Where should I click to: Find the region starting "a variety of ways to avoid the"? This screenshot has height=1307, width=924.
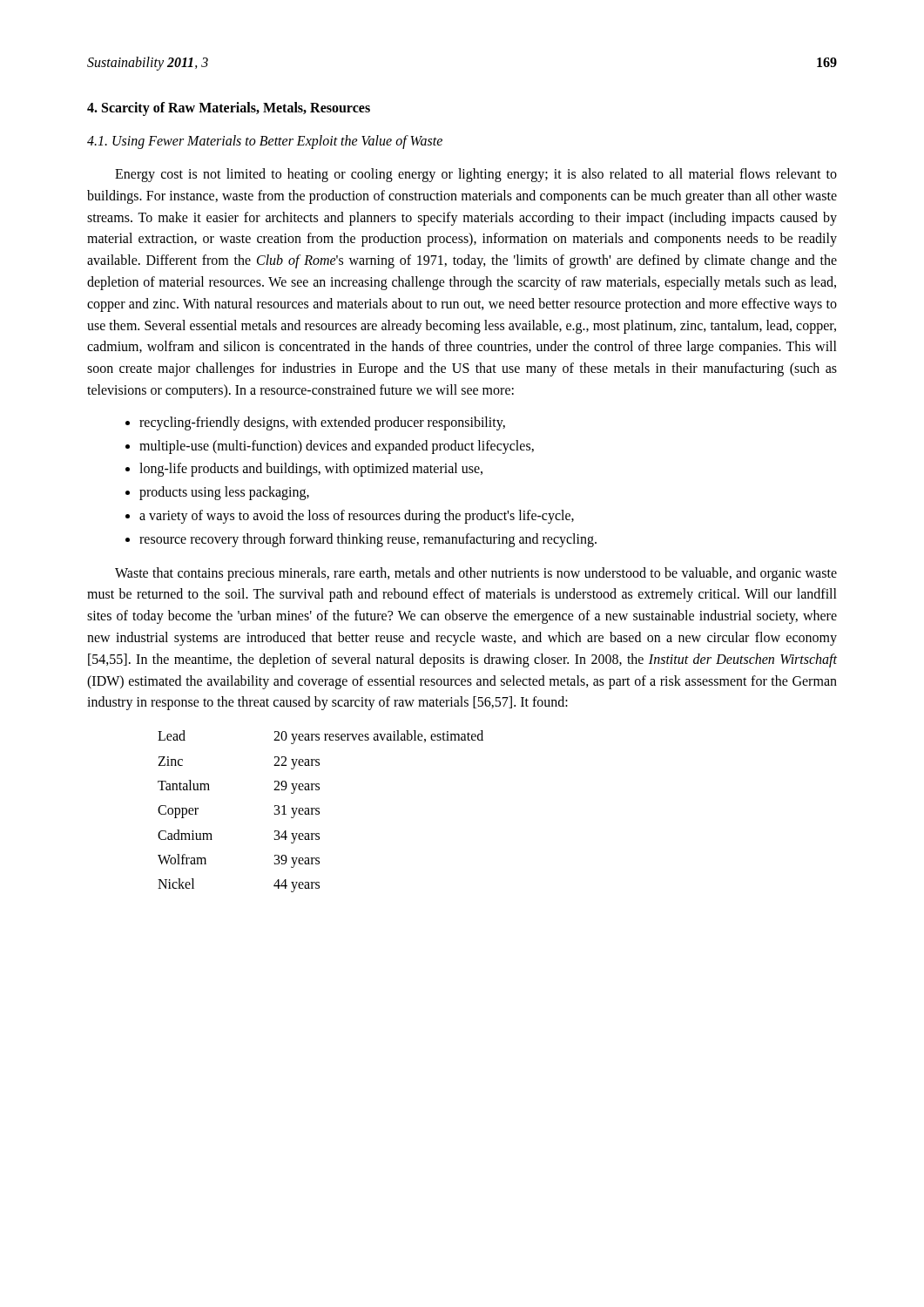(357, 515)
